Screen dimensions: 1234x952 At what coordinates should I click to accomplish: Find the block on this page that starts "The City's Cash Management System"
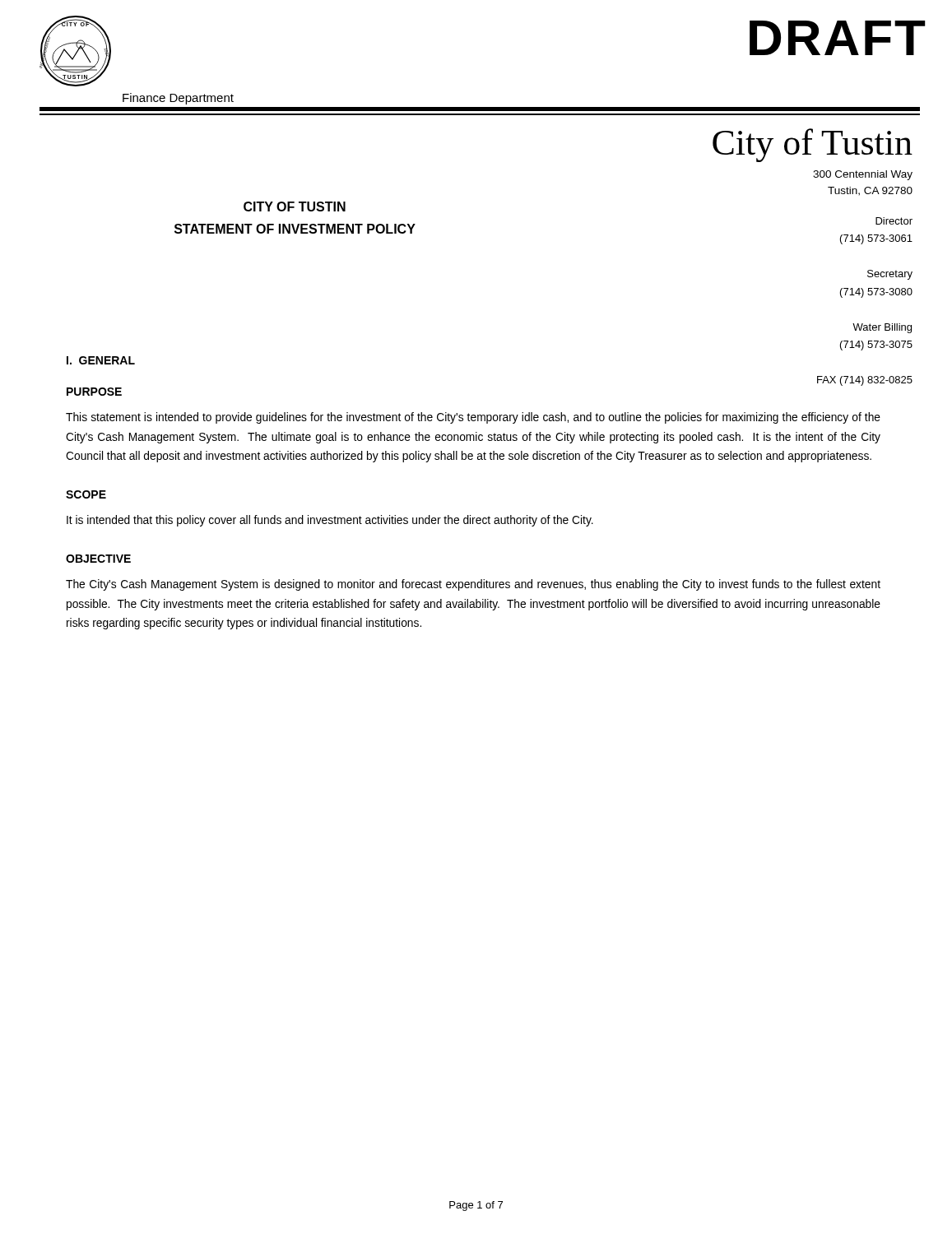[x=473, y=604]
